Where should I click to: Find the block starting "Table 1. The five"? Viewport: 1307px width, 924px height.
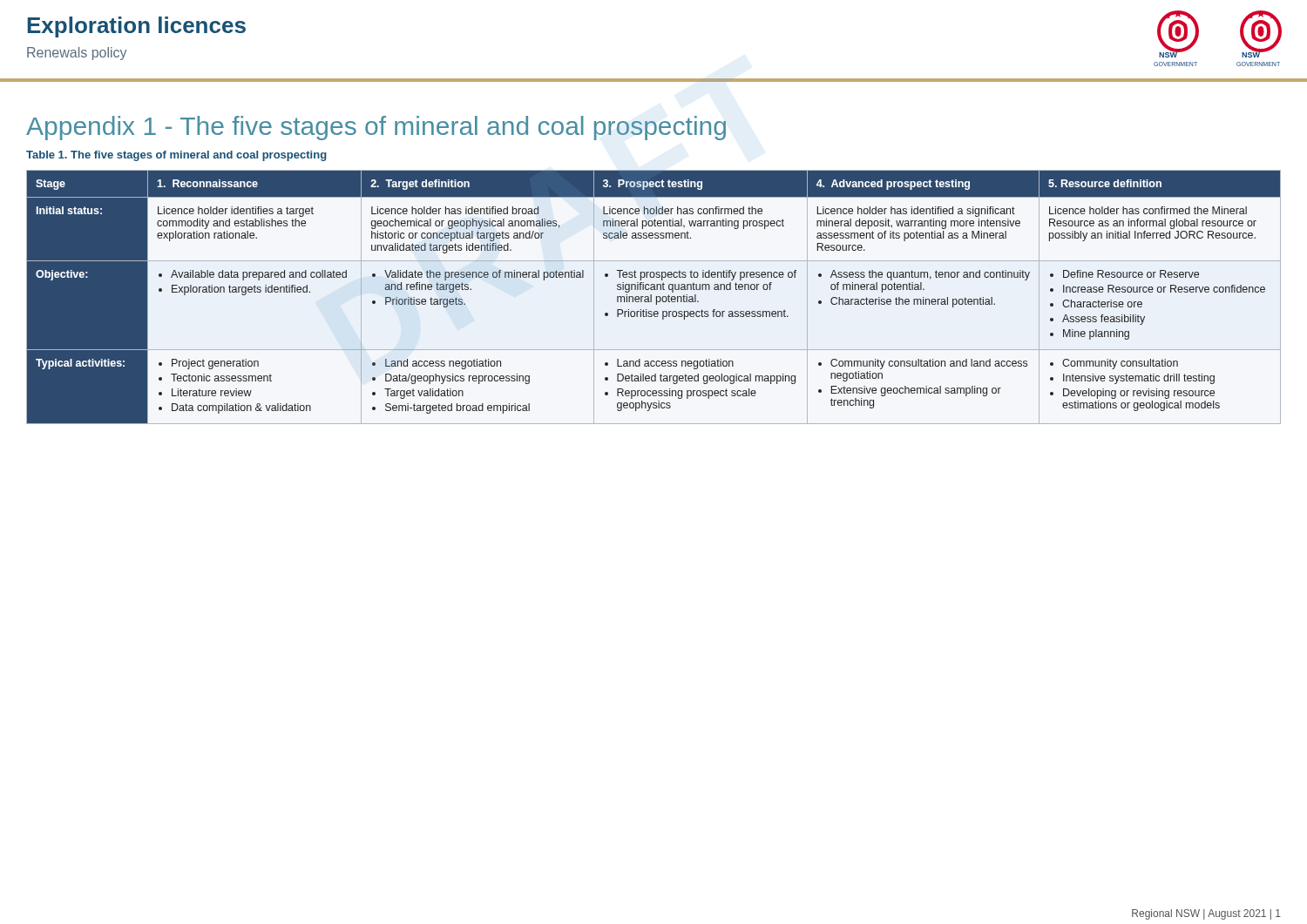[x=177, y=155]
